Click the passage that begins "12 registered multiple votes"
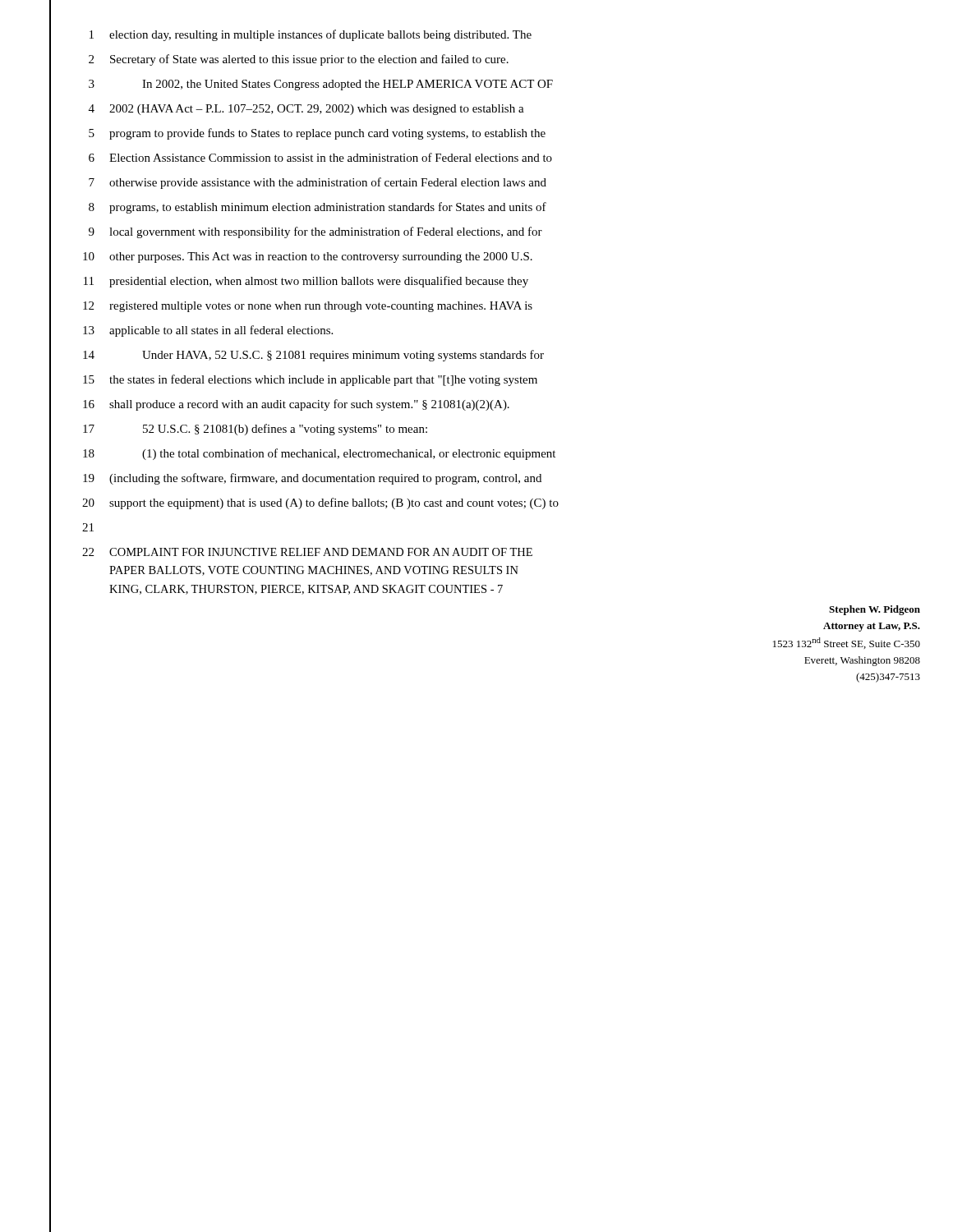Image resolution: width=953 pixels, height=1232 pixels. pyautogui.click(x=485, y=306)
